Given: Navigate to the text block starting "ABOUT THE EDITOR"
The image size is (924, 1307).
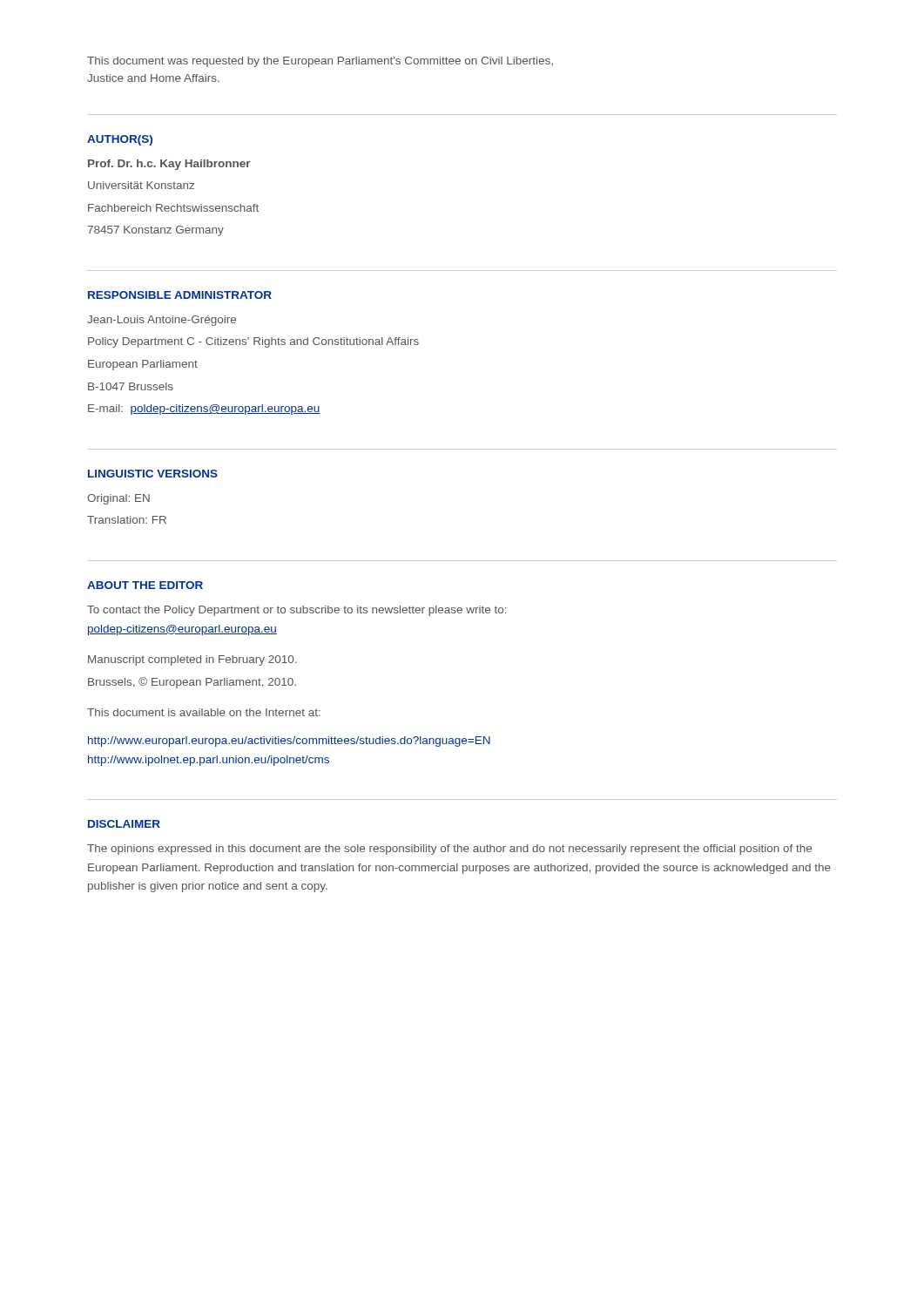Looking at the screenshot, I should pyautogui.click(x=145, y=585).
